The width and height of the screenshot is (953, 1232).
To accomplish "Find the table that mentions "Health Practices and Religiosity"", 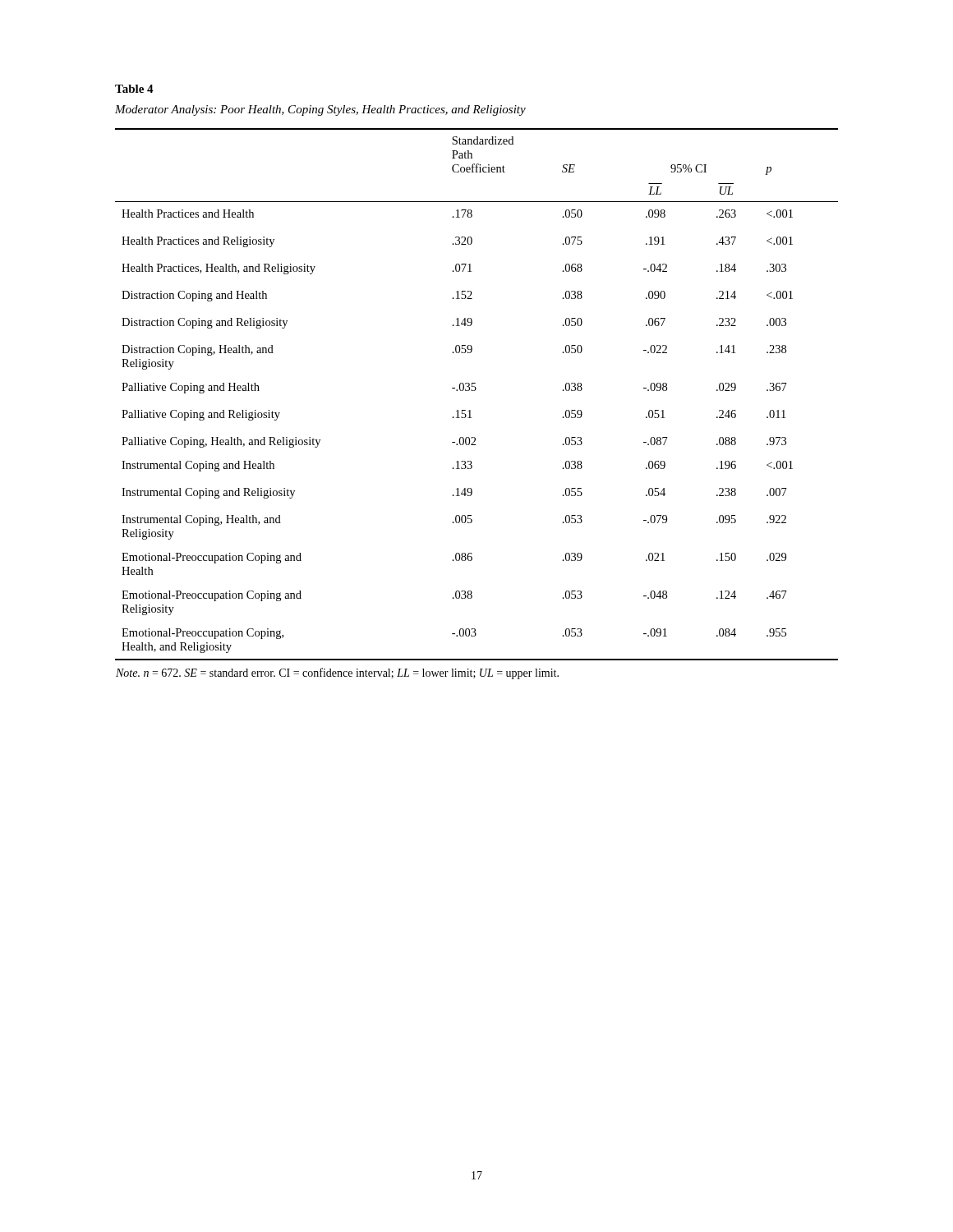I will [476, 405].
